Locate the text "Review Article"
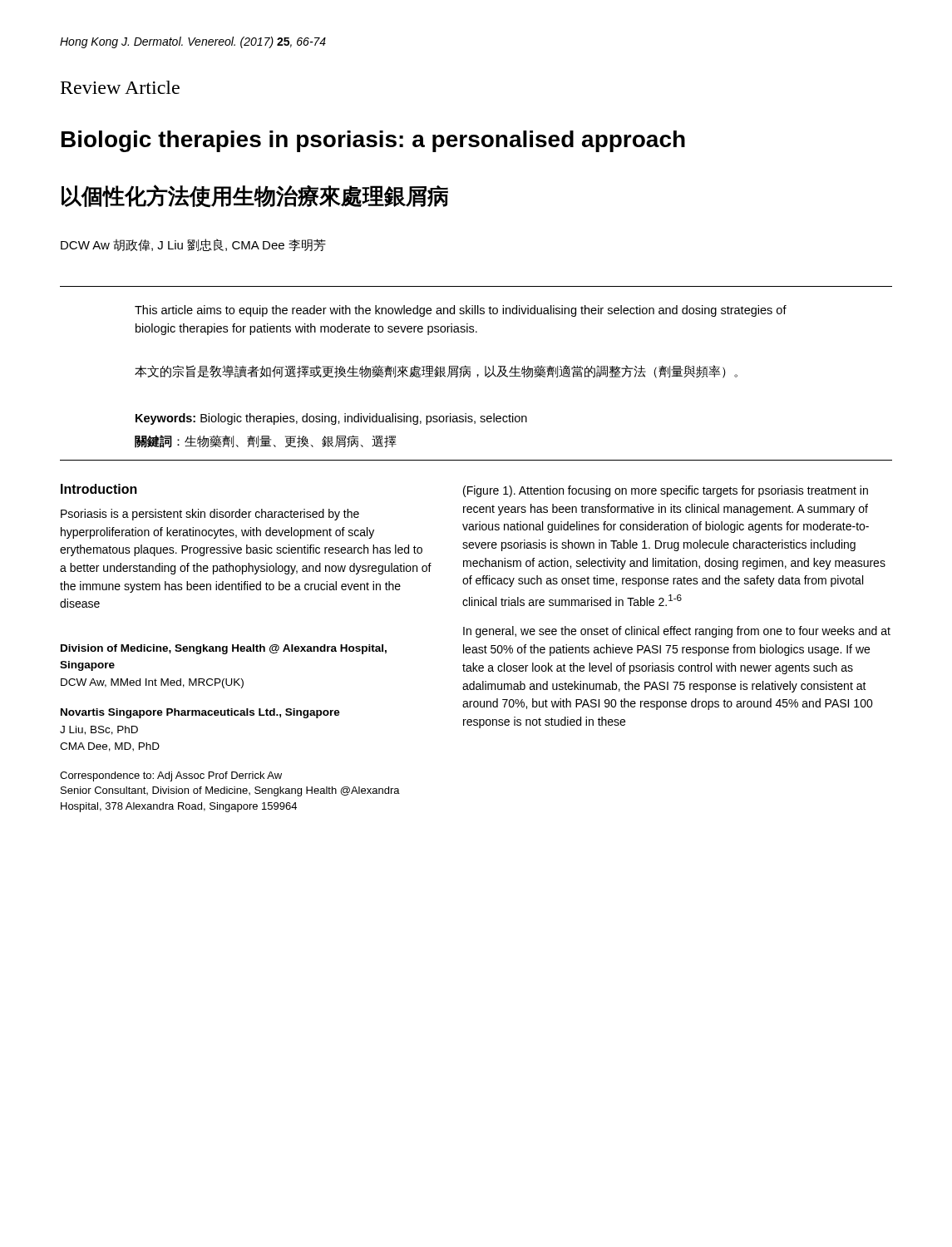Viewport: 952px width, 1247px height. [120, 87]
